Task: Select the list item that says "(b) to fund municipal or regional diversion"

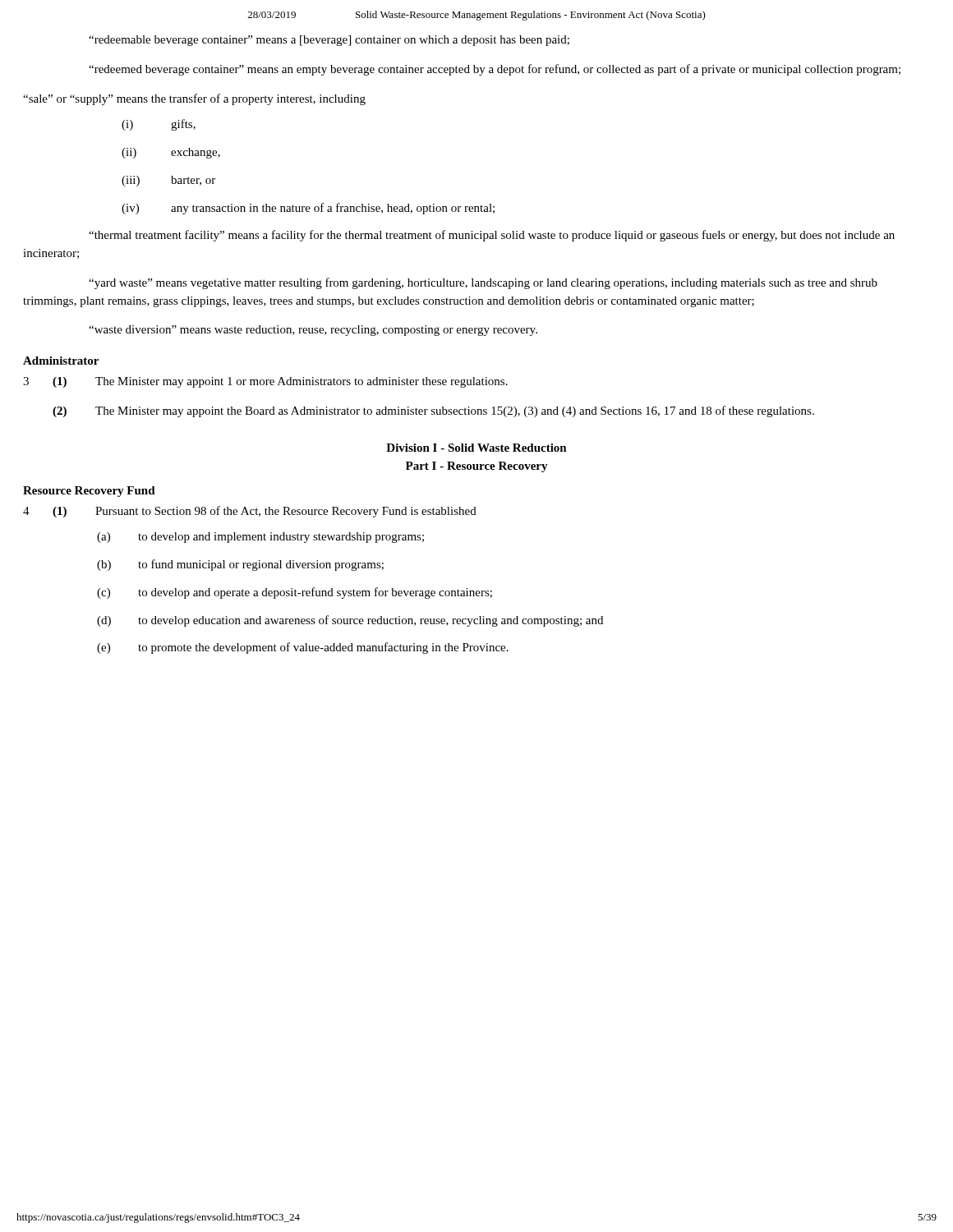Action: coord(241,565)
